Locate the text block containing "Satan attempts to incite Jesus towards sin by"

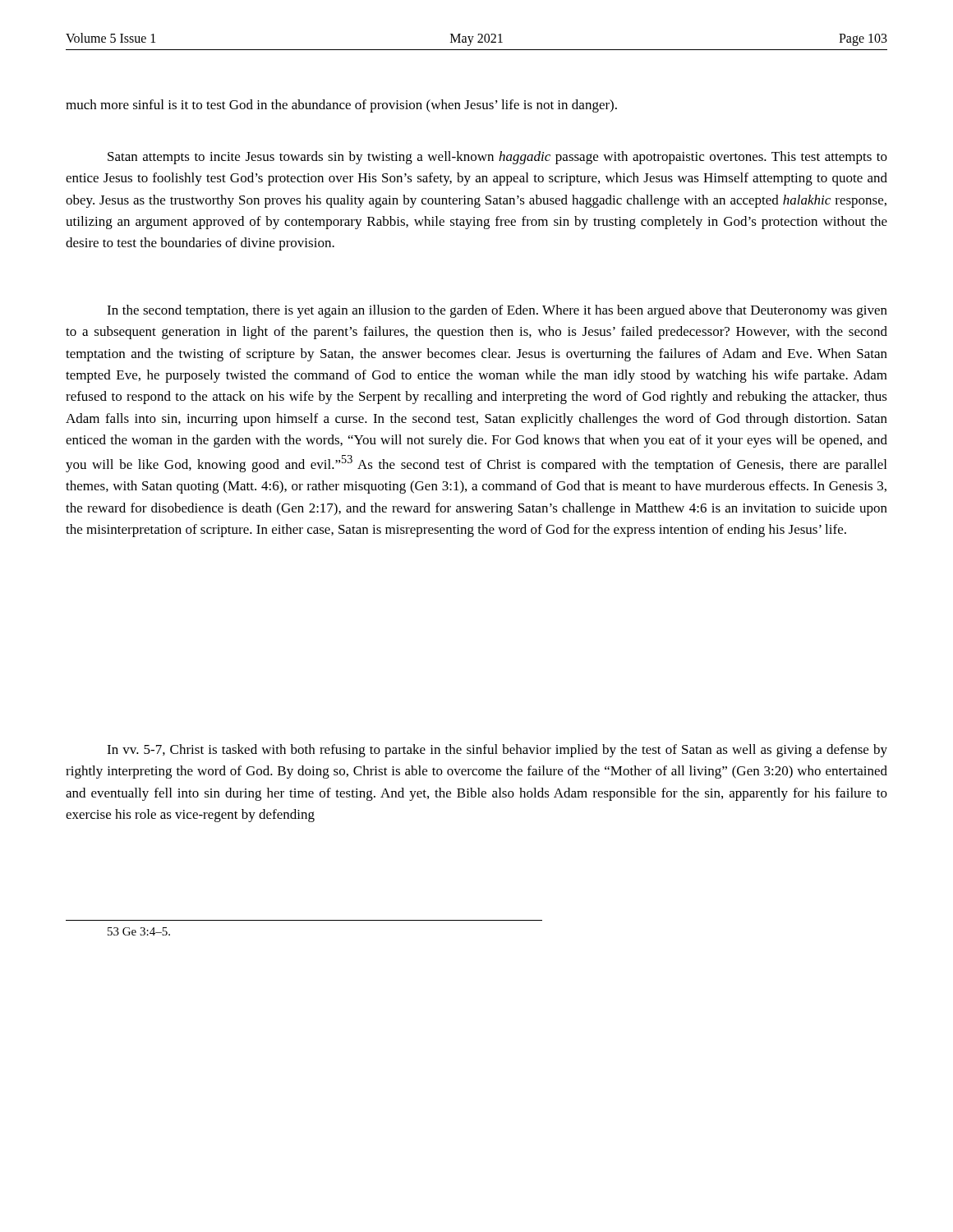pyautogui.click(x=476, y=200)
